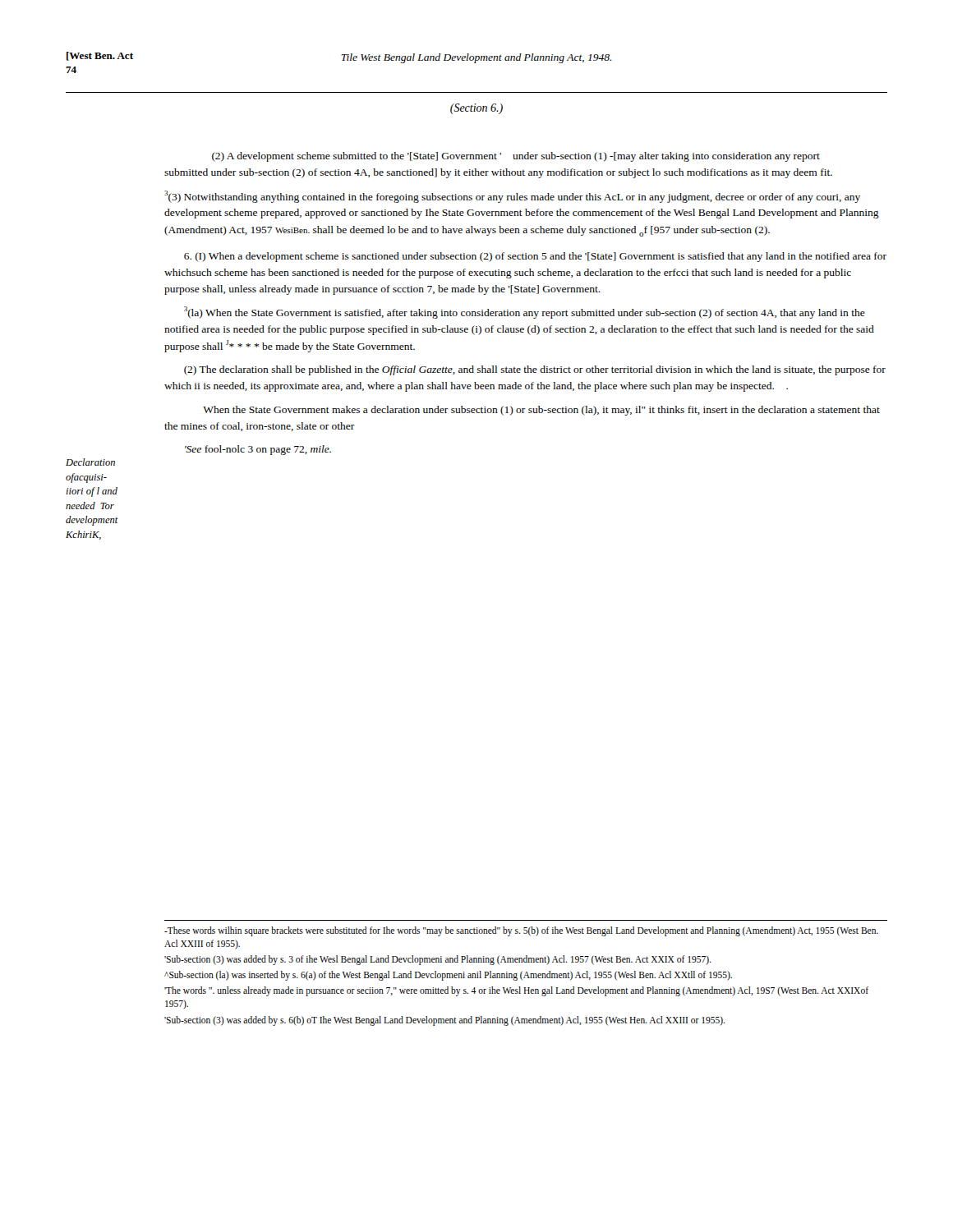This screenshot has width=953, height=1232.
Task: Find the block starting "3(la) When the State Government"
Action: click(526, 330)
